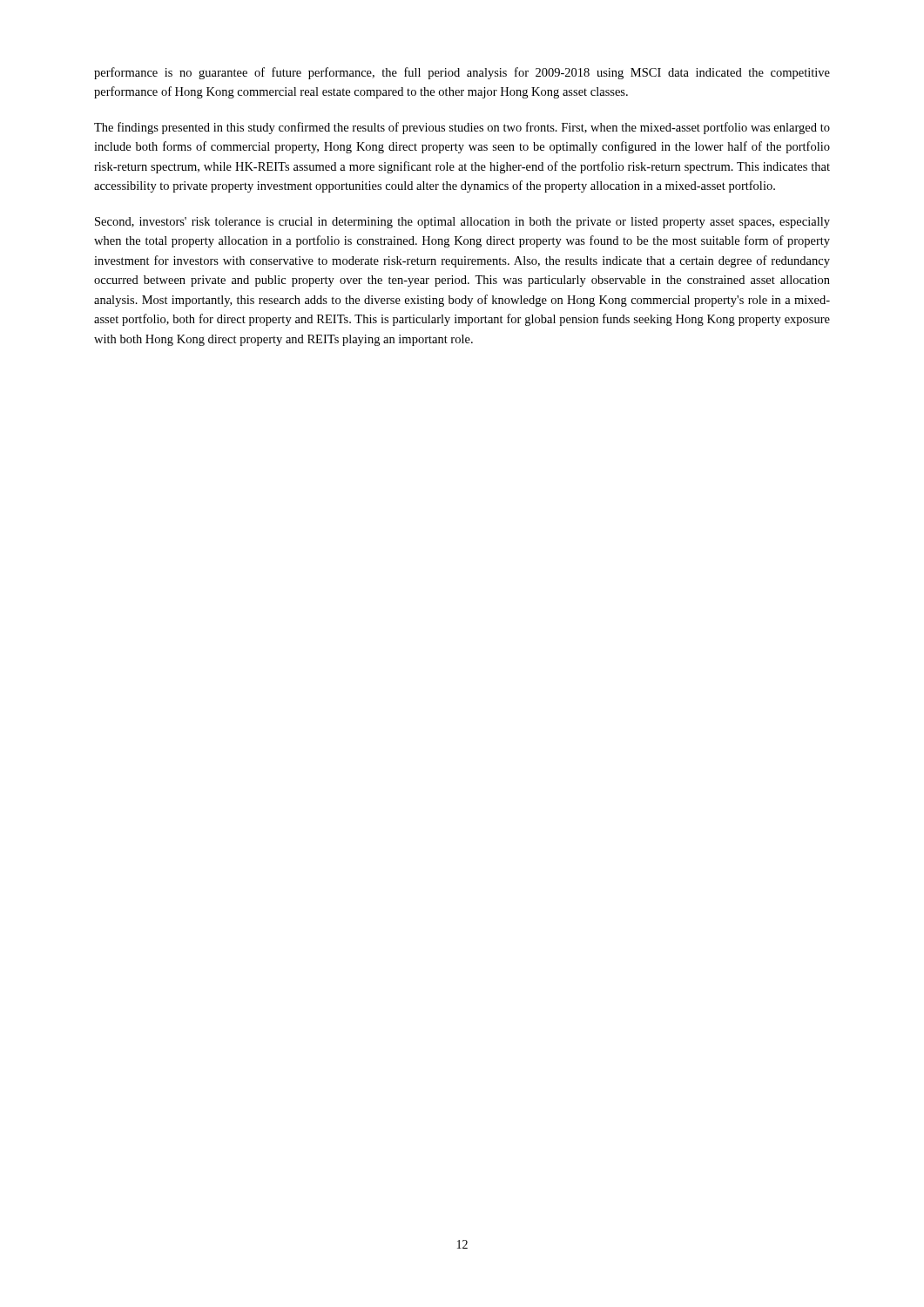Select the text block with the text "performance is no"

coord(462,82)
